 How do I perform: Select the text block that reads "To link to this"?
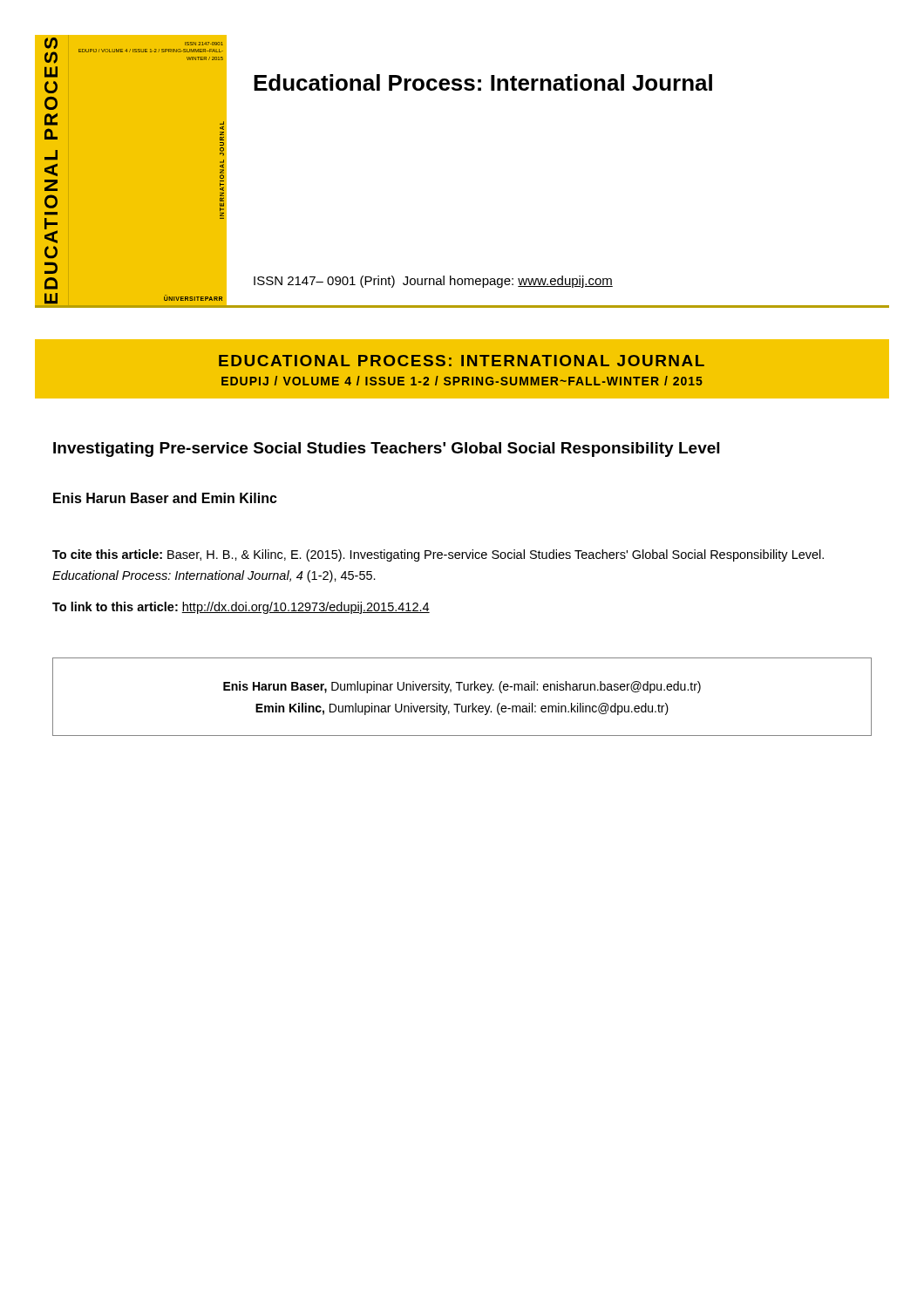click(241, 607)
